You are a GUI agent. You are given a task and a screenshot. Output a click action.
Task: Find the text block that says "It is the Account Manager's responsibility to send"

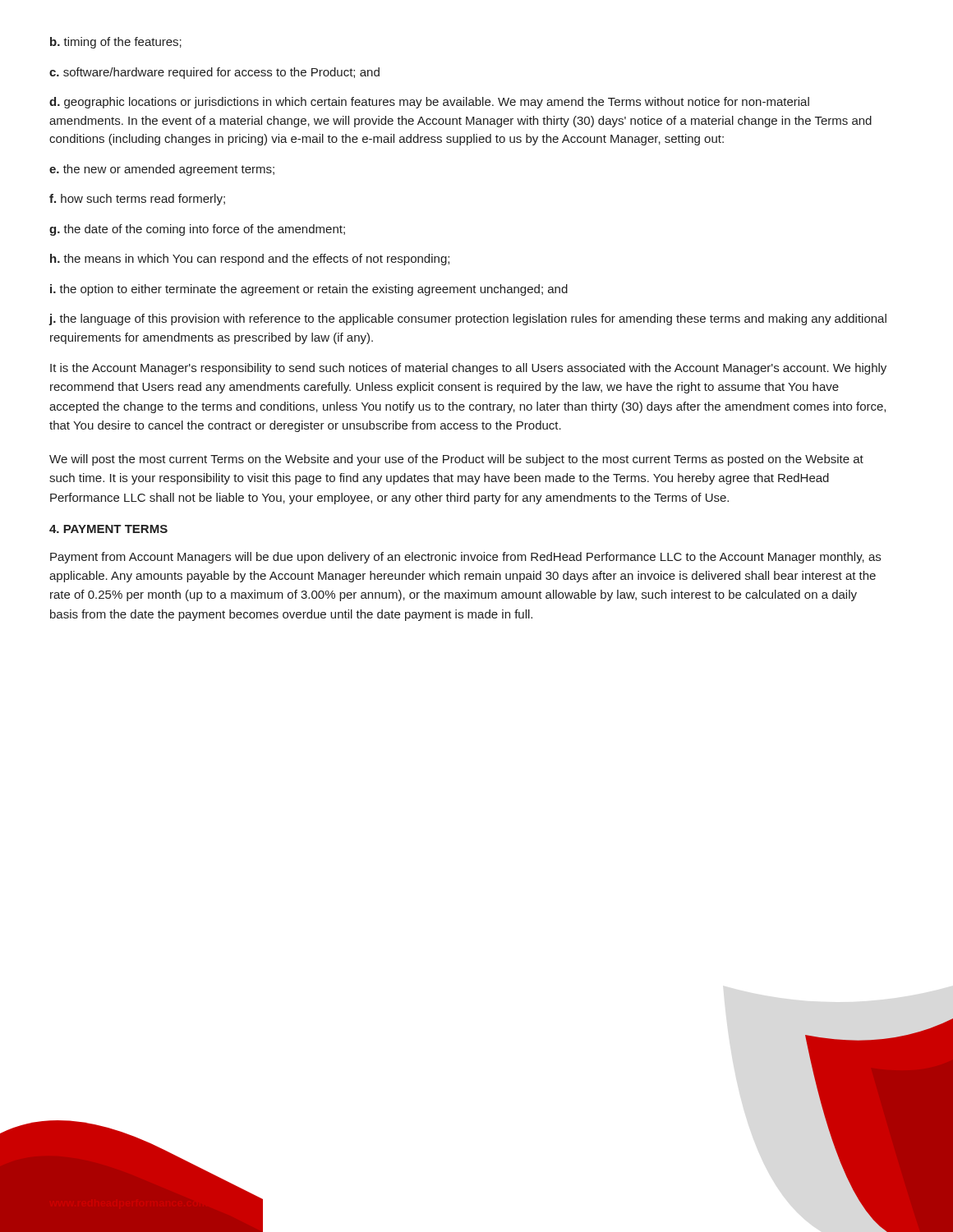pyautogui.click(x=468, y=396)
